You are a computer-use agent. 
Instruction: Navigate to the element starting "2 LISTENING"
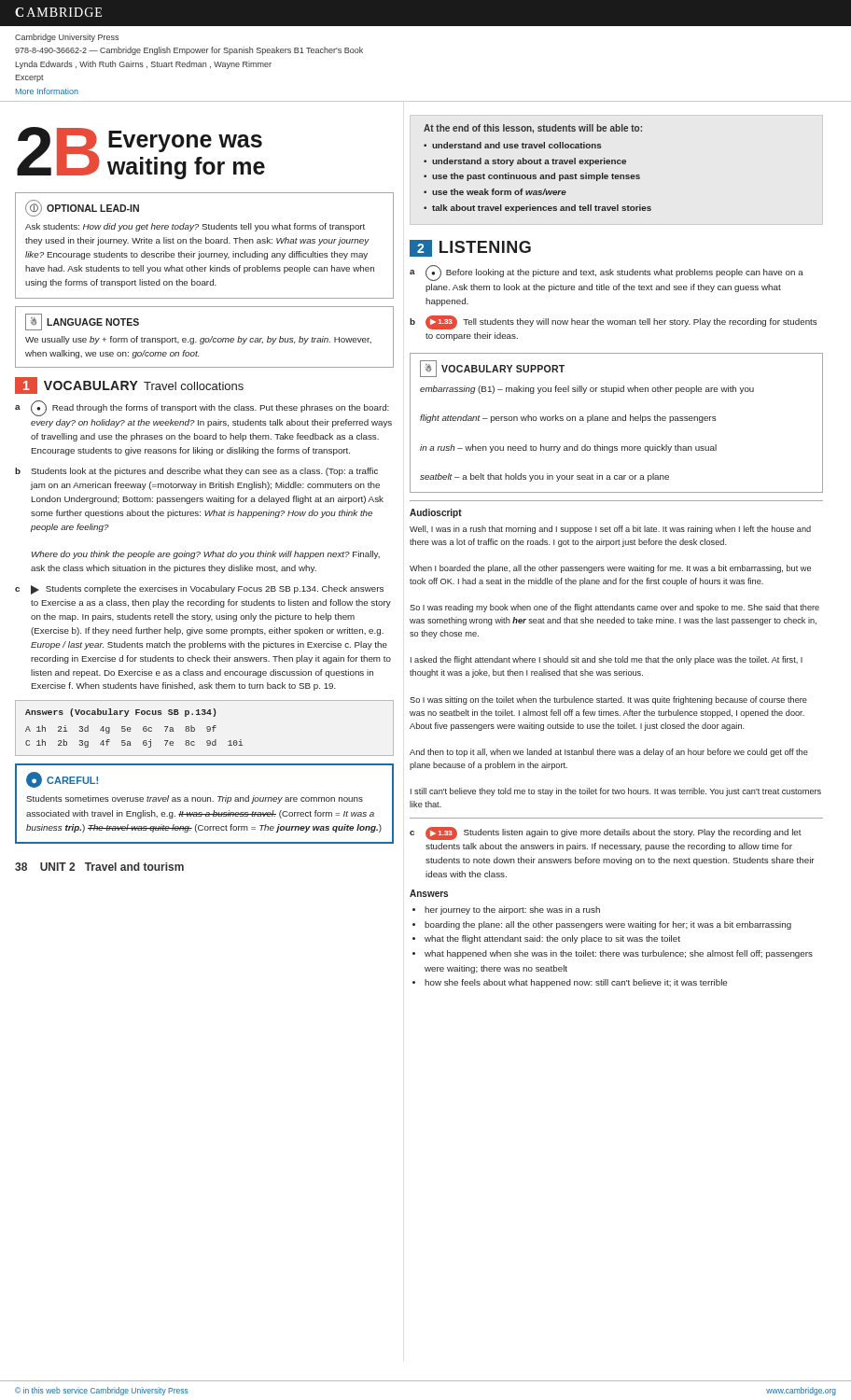(471, 248)
